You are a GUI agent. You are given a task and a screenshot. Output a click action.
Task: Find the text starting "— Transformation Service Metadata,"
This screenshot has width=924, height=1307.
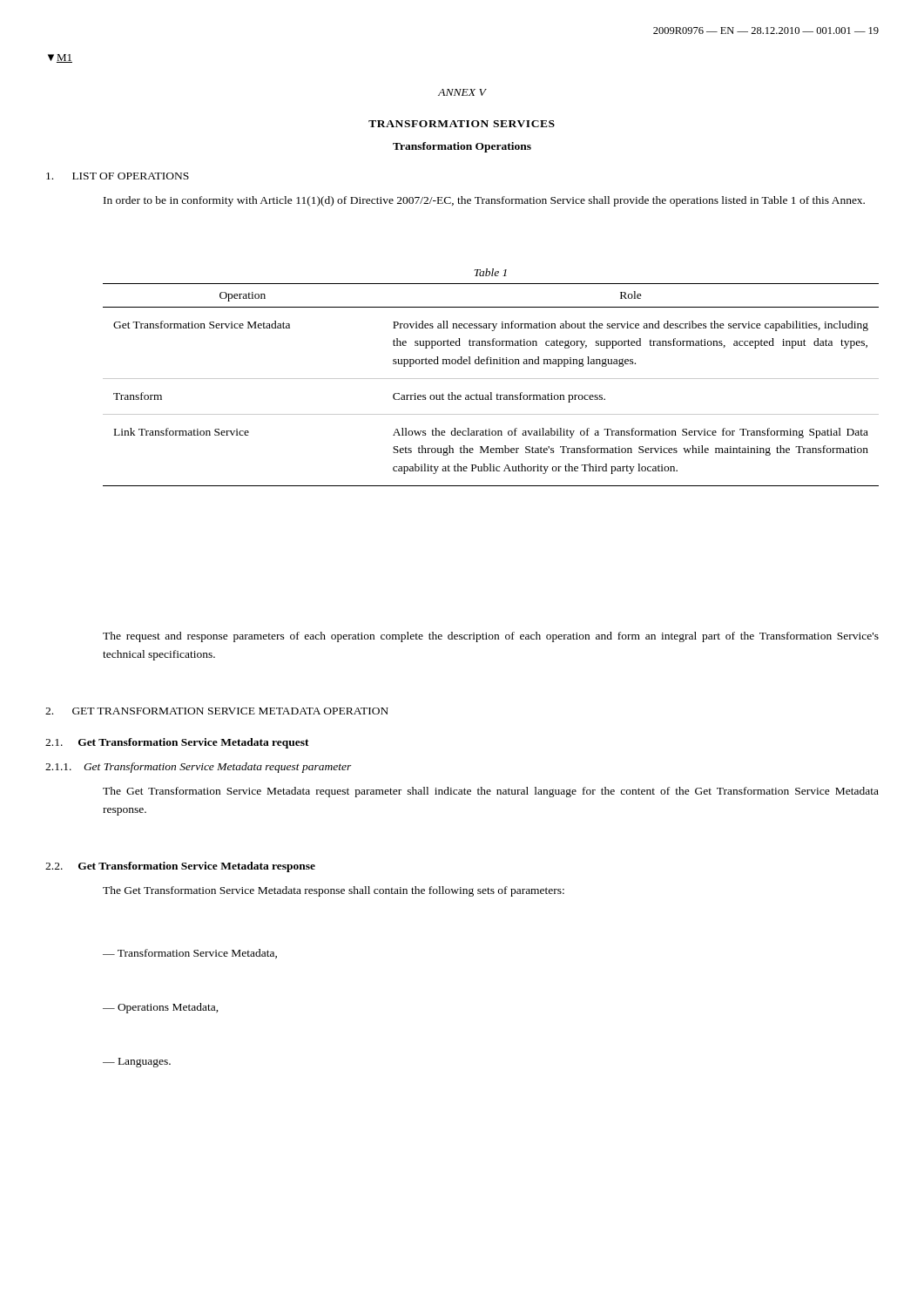pos(190,953)
